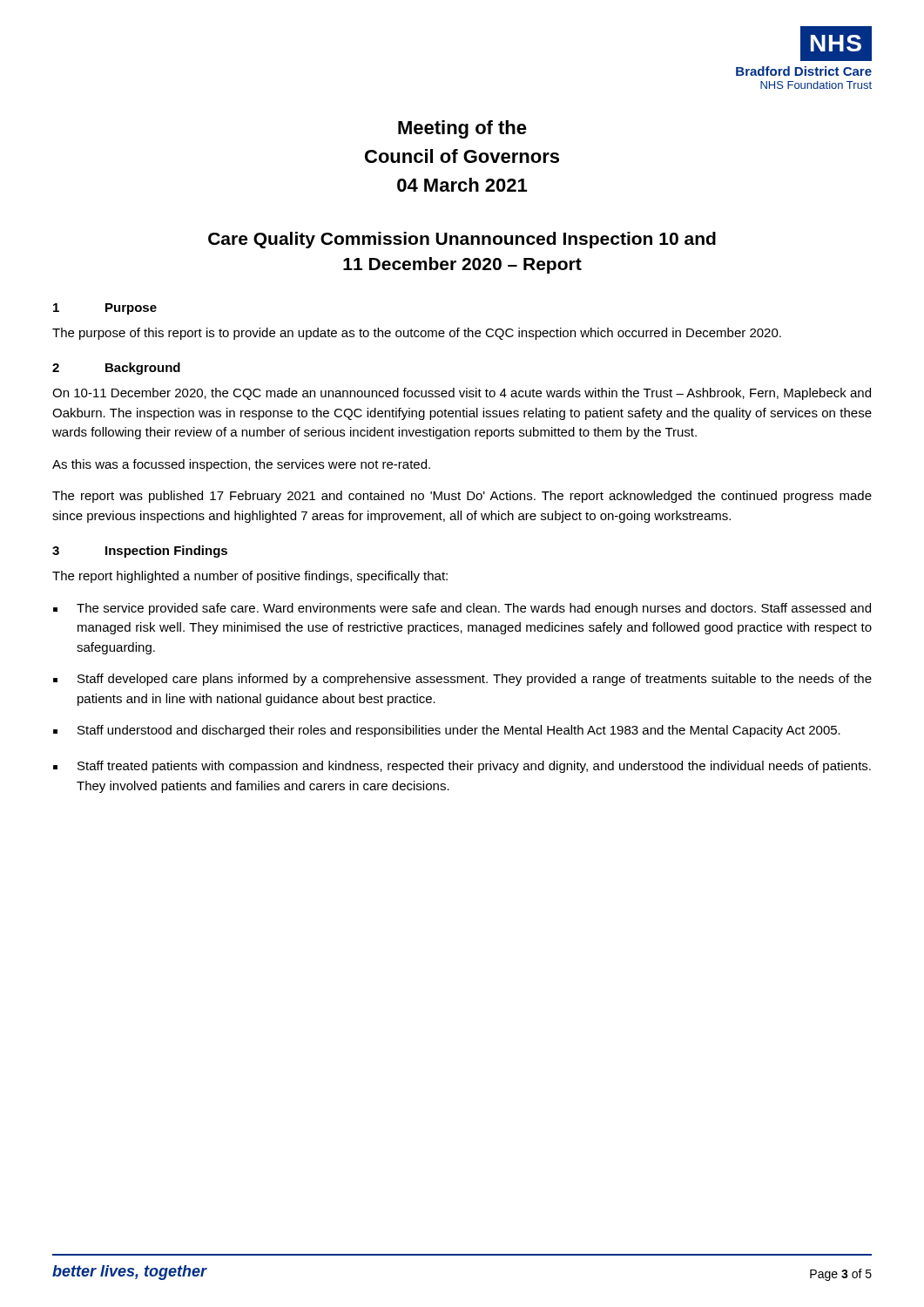The image size is (924, 1307).
Task: Locate the block starting "As this was a focussed"
Action: [242, 464]
